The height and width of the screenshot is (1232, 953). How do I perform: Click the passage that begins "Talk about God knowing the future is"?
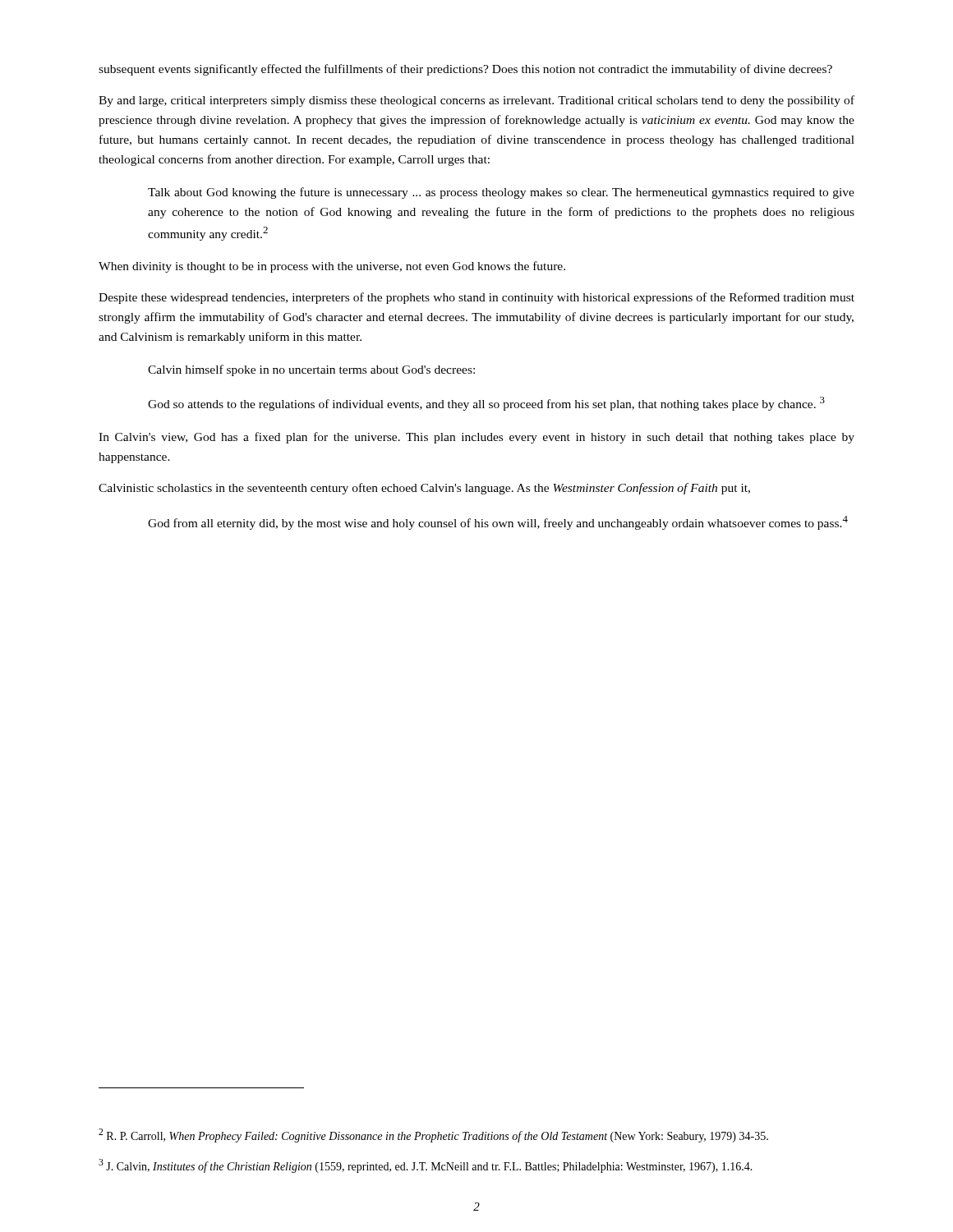(501, 213)
